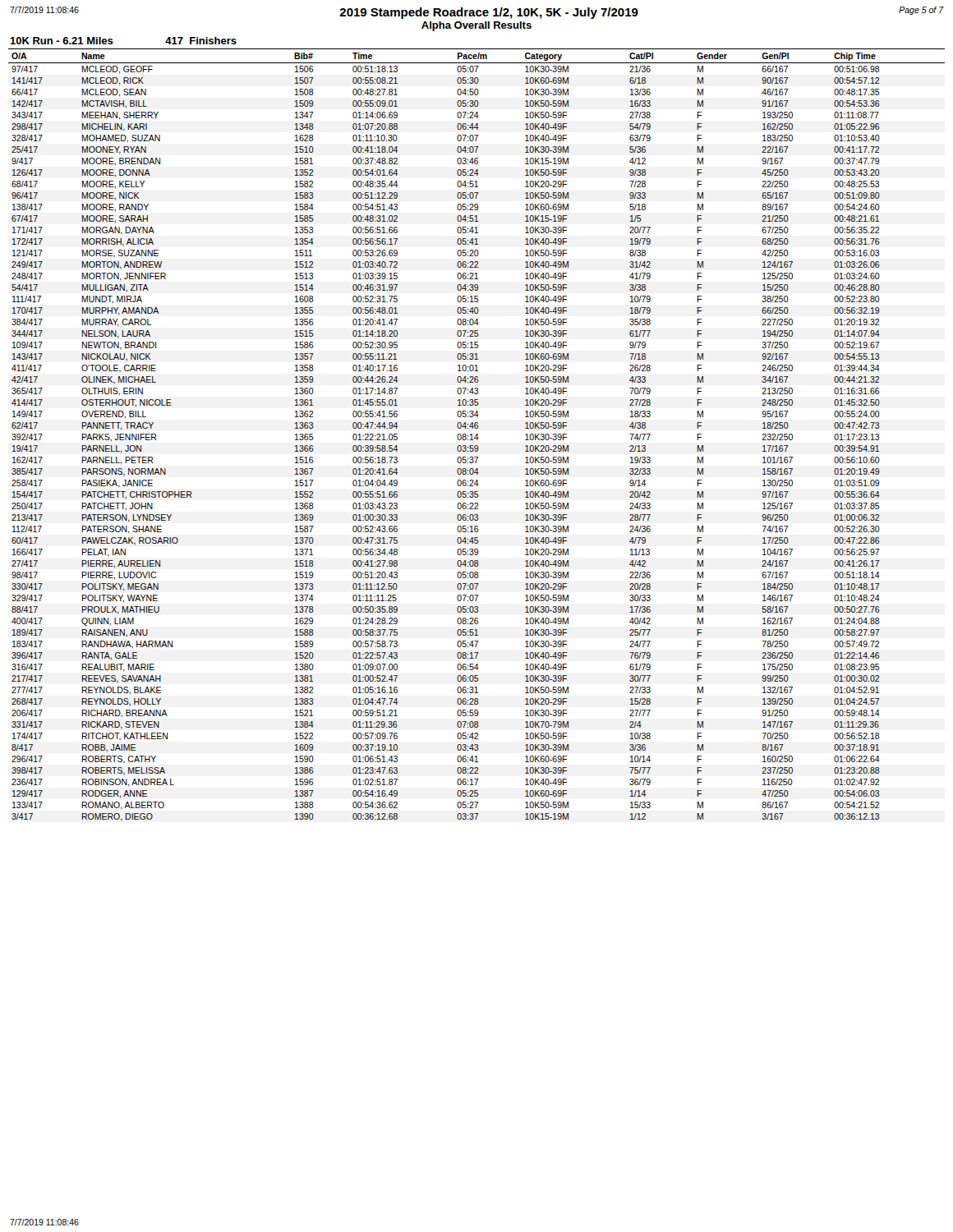Viewport: 953px width, 1232px height.
Task: Find the table that mentions "PATCHETT, JOHN"
Action: [476, 435]
